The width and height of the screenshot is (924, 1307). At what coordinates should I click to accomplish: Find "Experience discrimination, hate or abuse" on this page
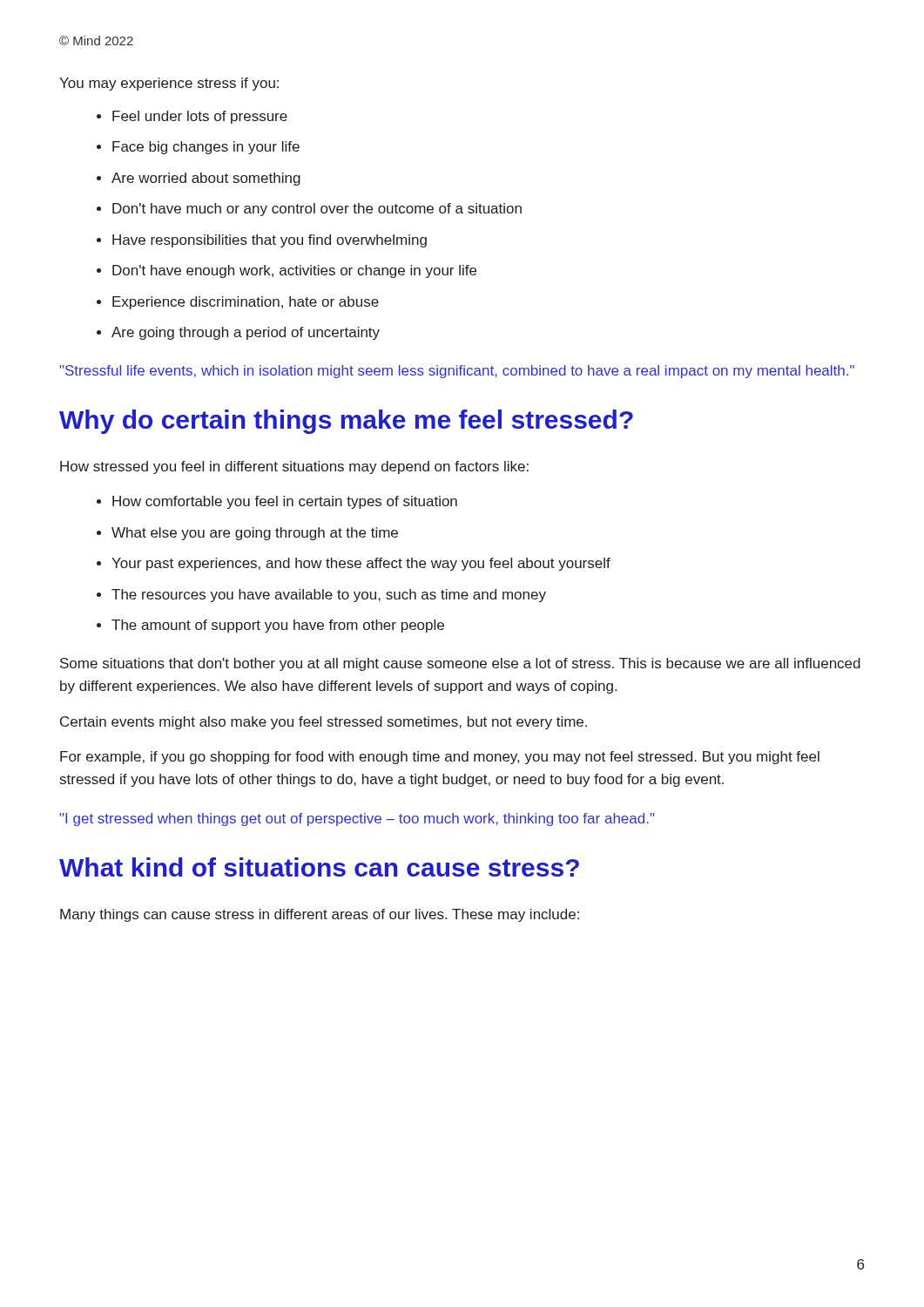pyautogui.click(x=246, y=303)
